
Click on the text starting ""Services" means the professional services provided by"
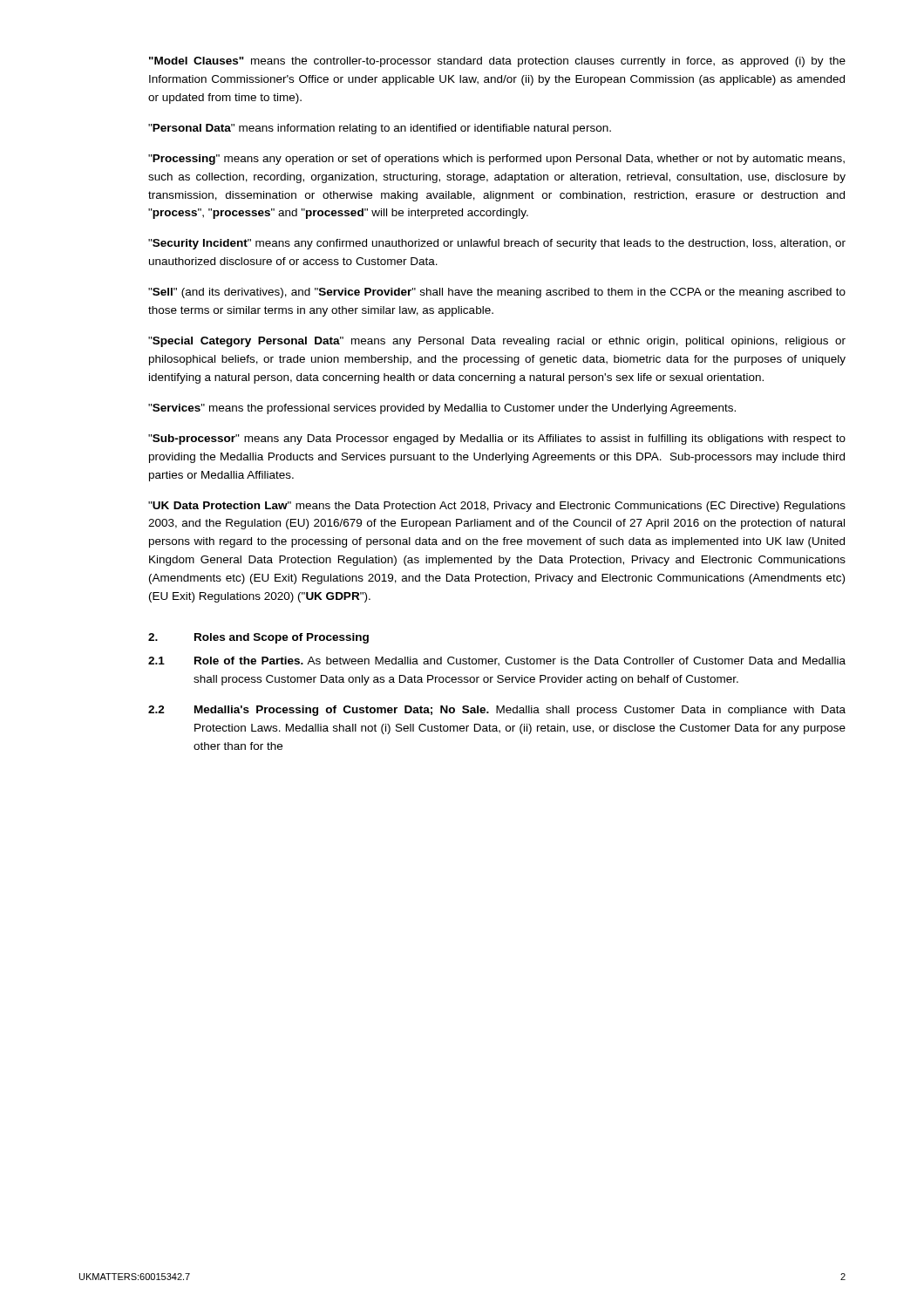[443, 408]
